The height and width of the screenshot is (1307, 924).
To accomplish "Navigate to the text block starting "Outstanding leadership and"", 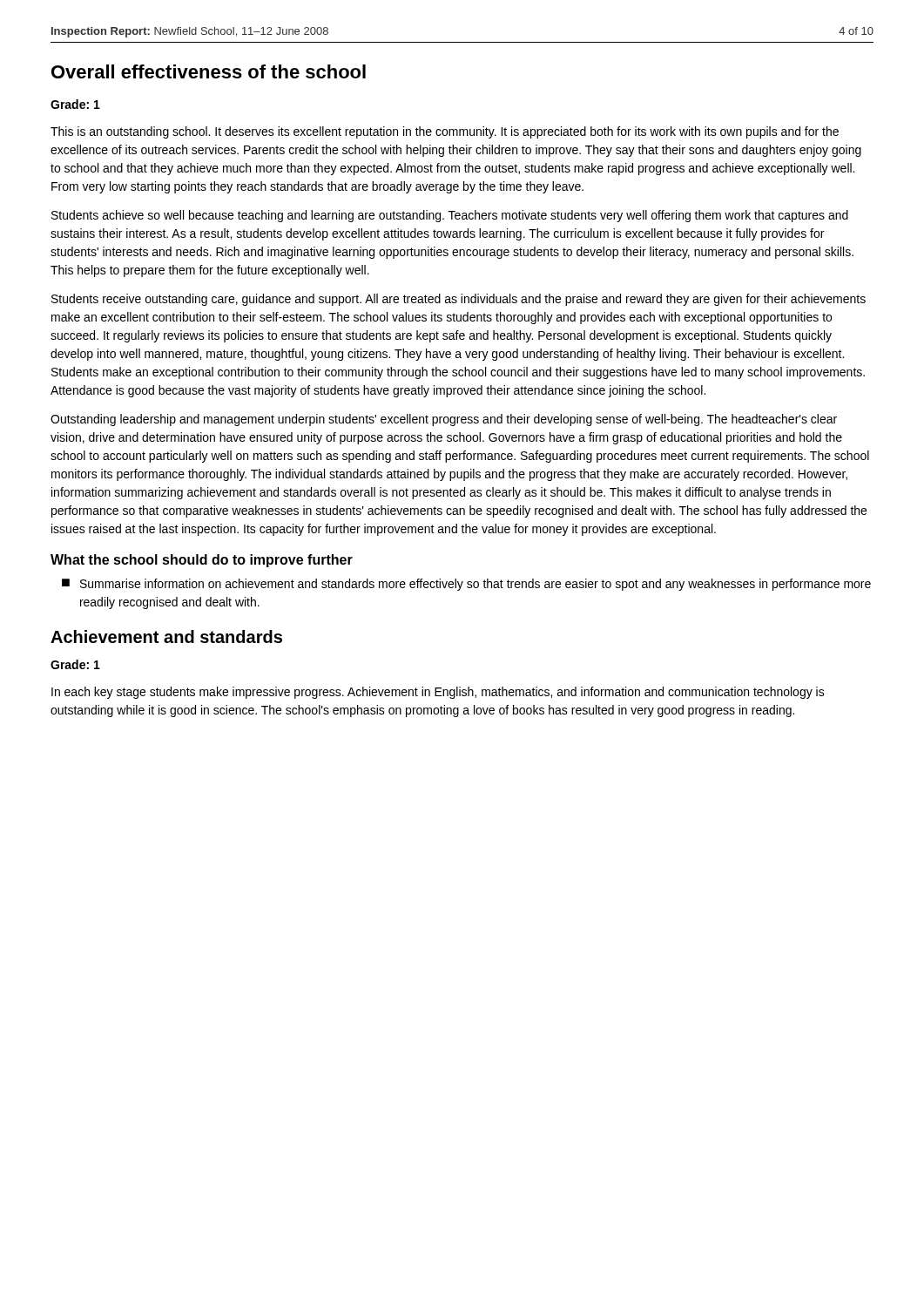I will (462, 474).
